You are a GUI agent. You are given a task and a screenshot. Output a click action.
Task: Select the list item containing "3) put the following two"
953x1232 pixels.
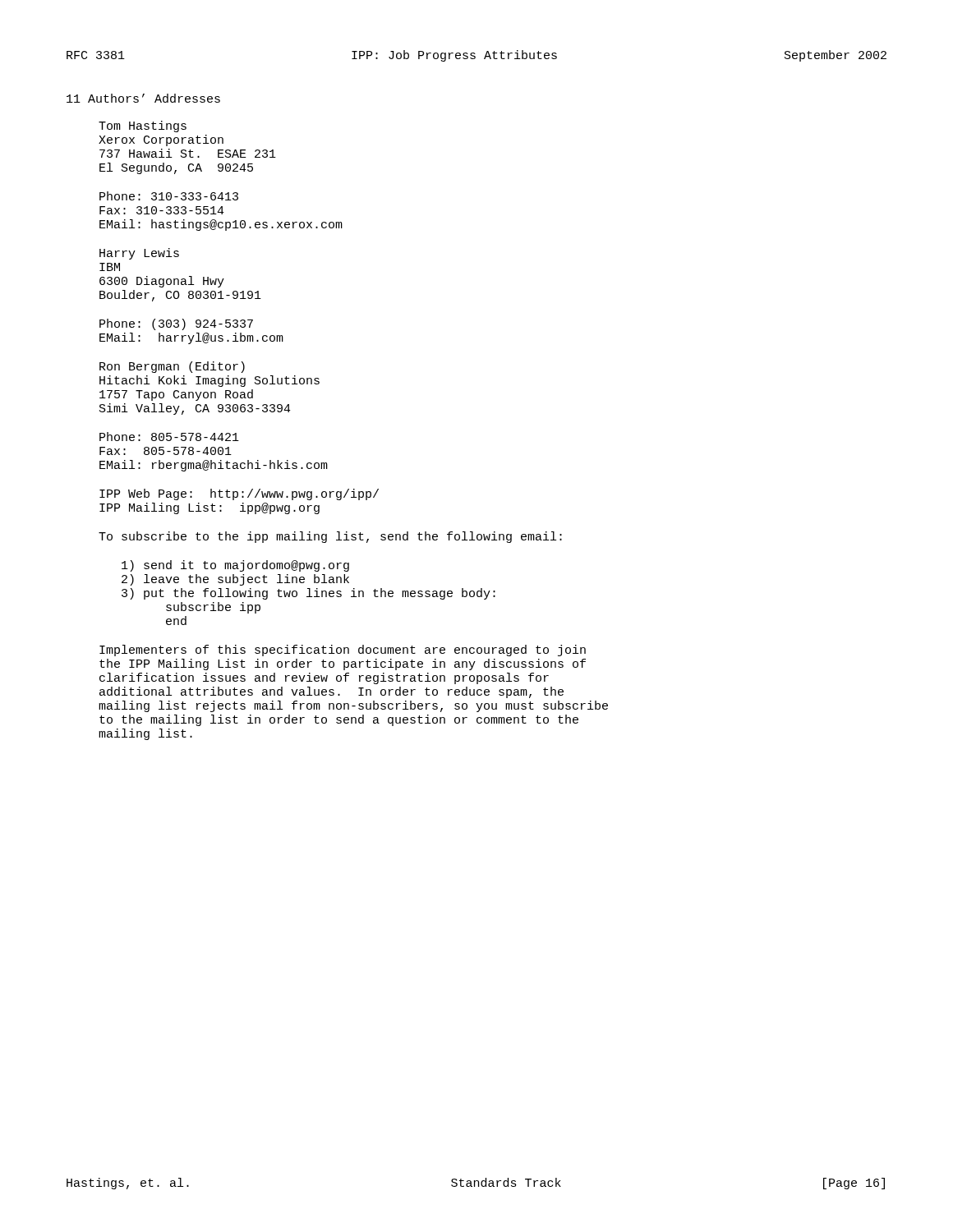[493, 608]
